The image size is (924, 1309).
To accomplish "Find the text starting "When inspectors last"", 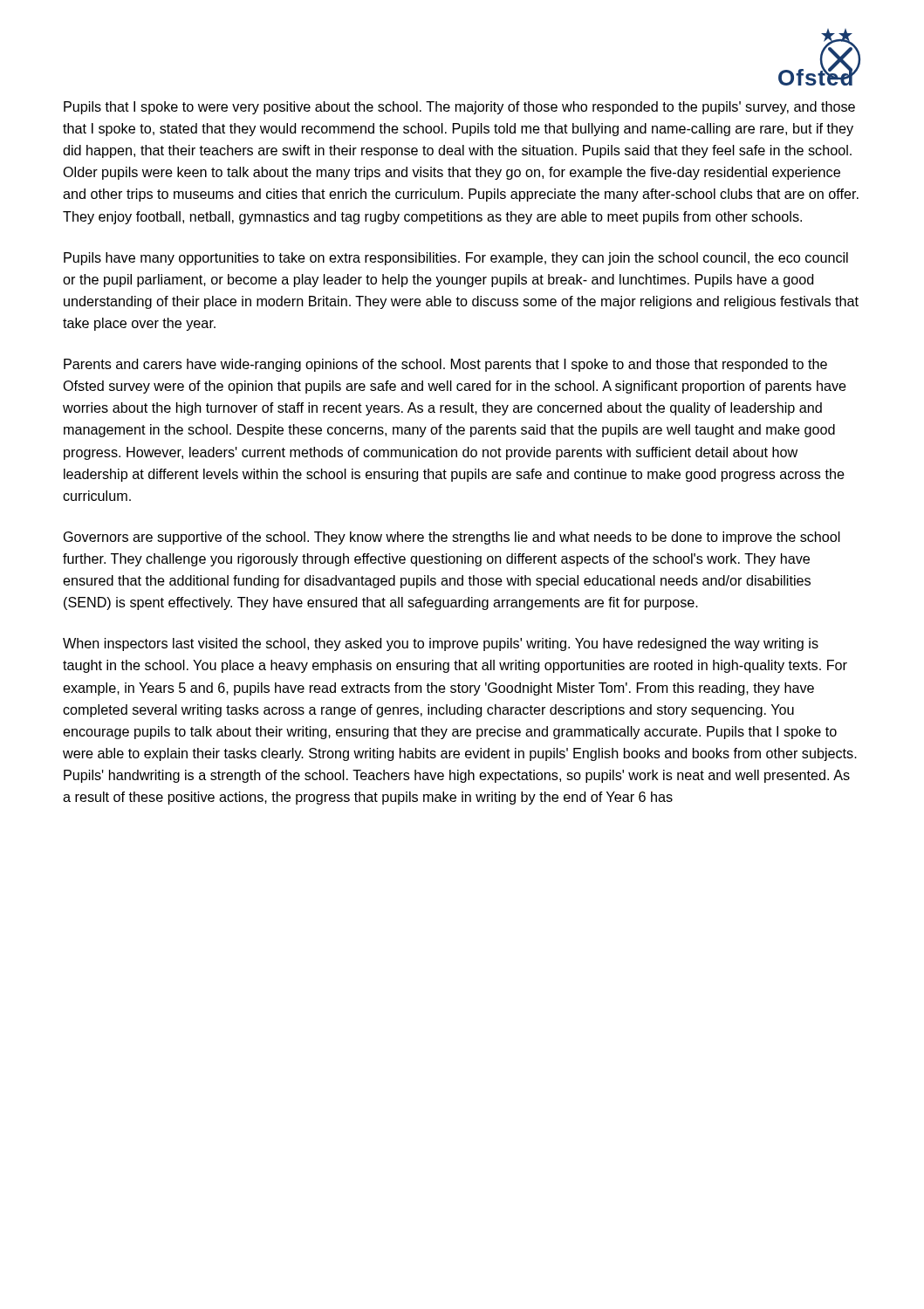I will 460,720.
